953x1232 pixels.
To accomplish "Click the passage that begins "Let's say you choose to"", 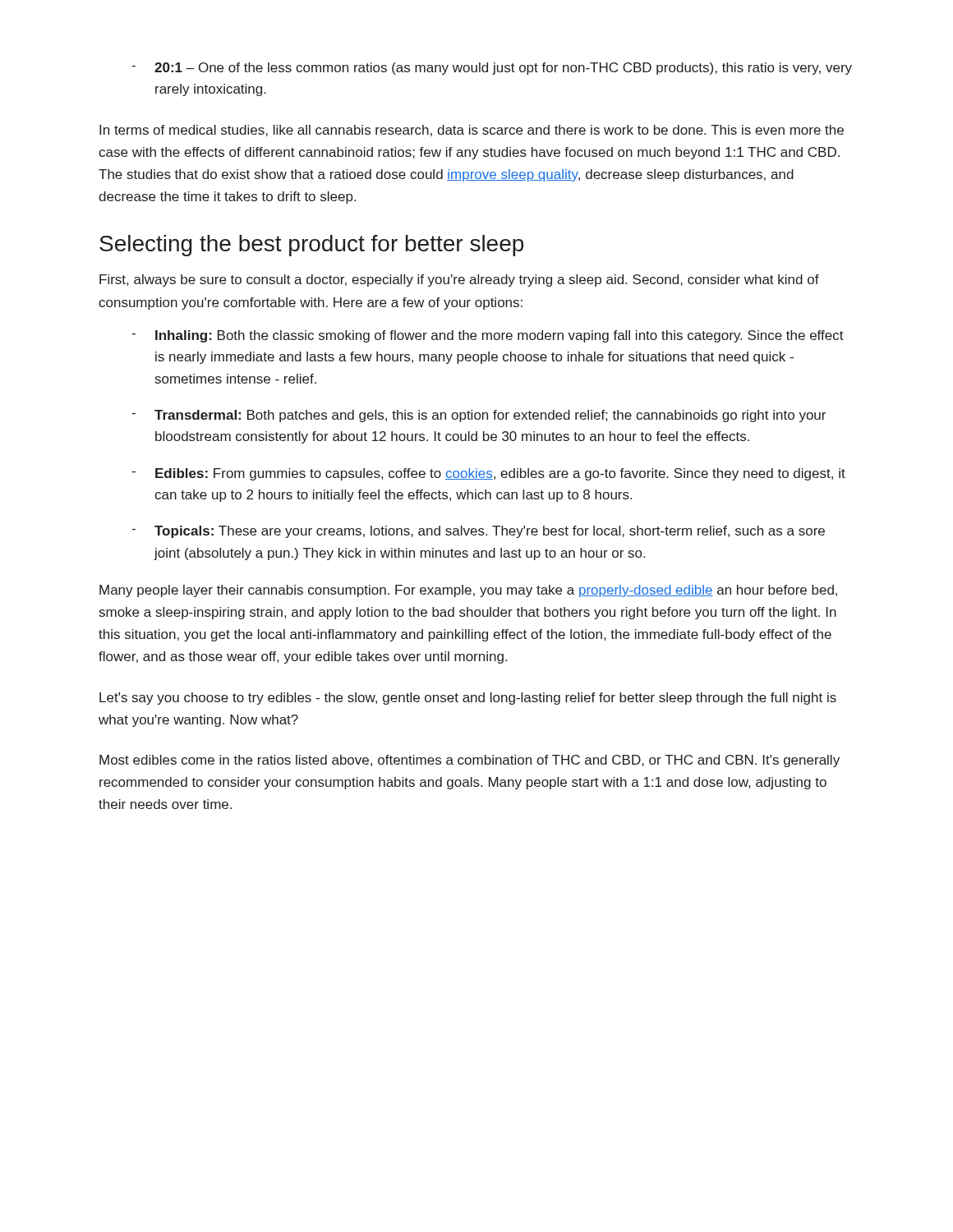I will point(467,709).
